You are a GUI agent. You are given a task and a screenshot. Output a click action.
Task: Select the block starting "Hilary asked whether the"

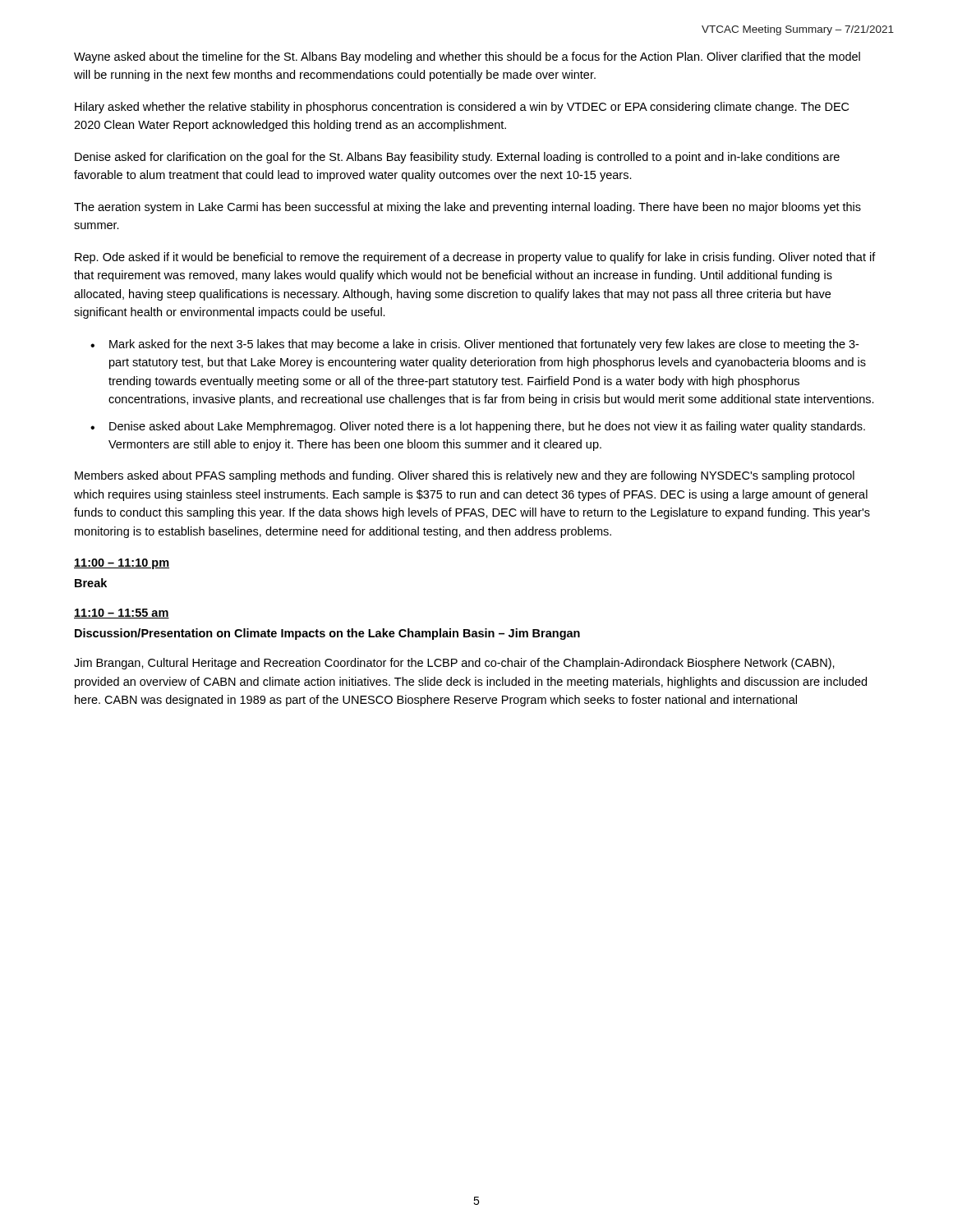click(x=462, y=116)
